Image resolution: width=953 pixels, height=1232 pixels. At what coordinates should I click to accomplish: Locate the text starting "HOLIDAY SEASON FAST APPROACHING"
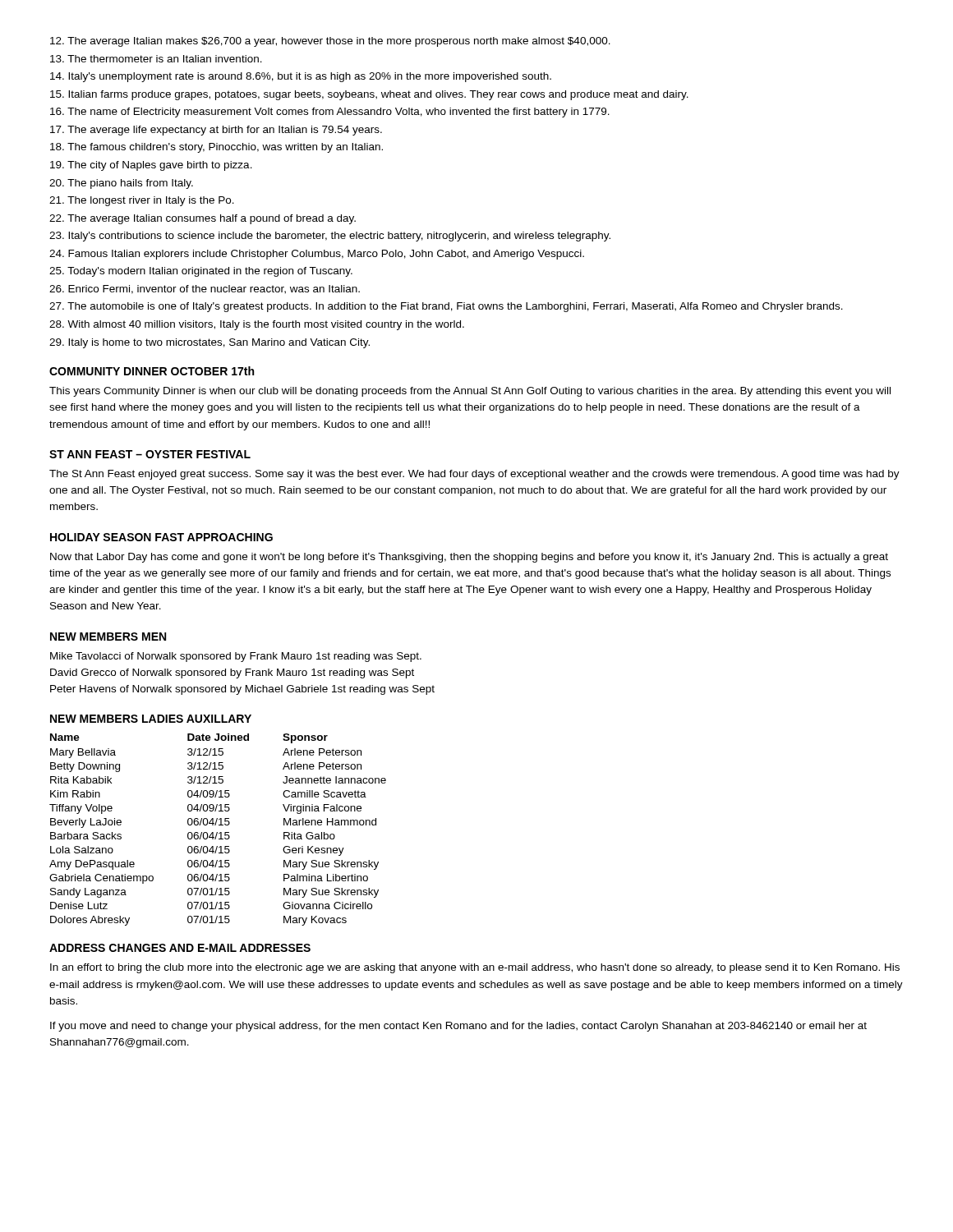tap(161, 537)
